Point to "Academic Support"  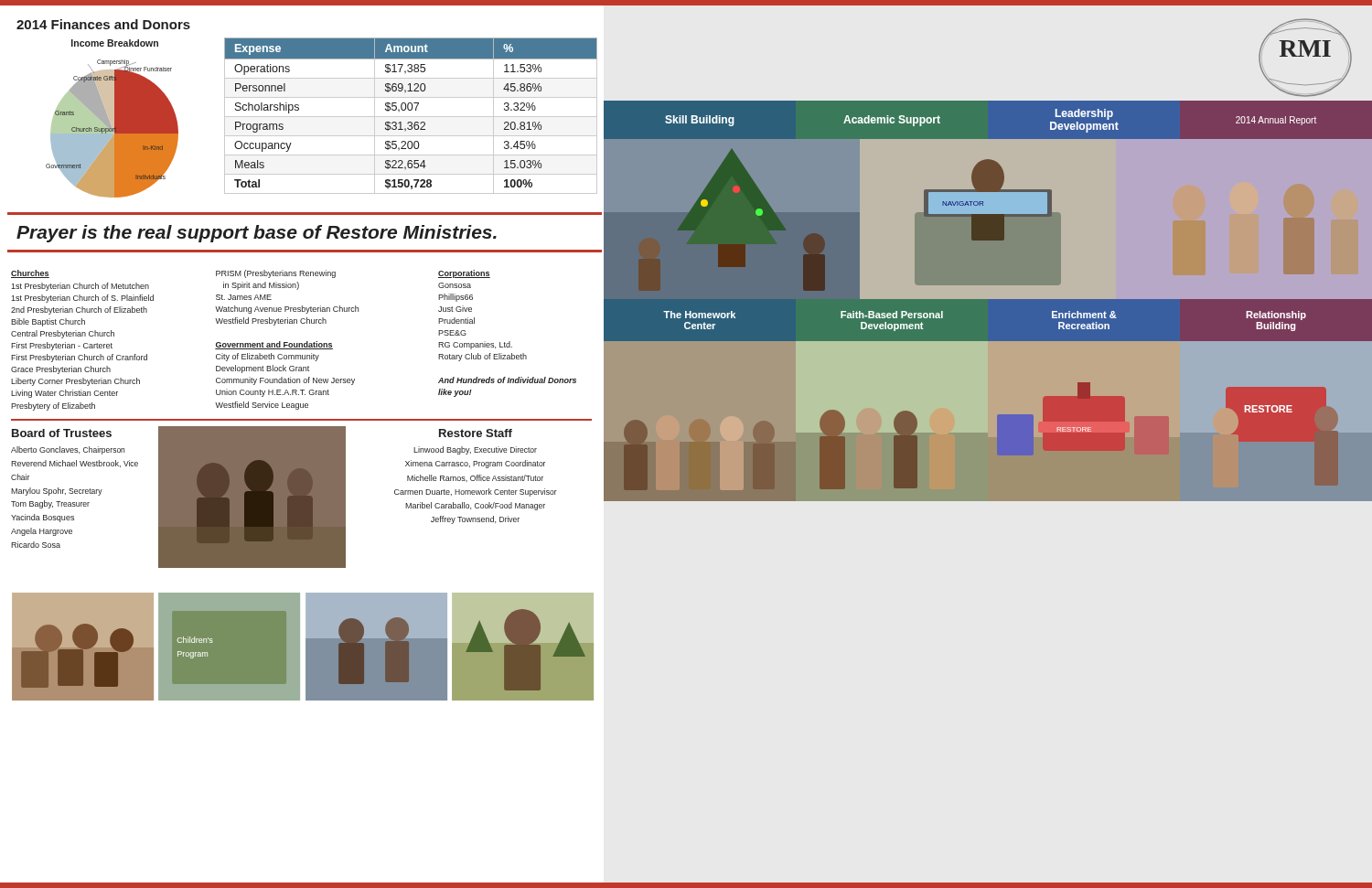[x=892, y=120]
